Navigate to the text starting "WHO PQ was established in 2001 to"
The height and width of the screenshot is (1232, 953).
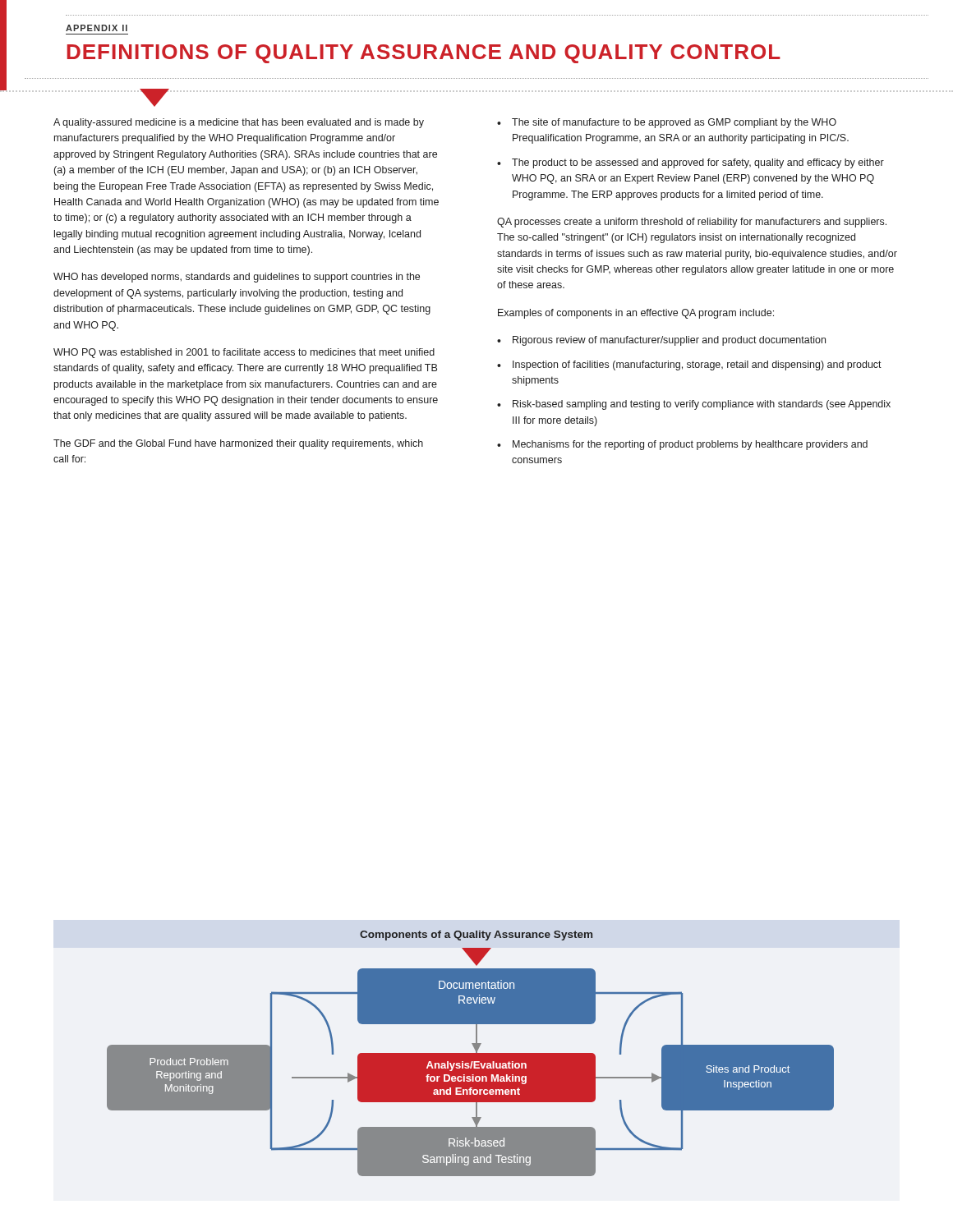point(246,384)
